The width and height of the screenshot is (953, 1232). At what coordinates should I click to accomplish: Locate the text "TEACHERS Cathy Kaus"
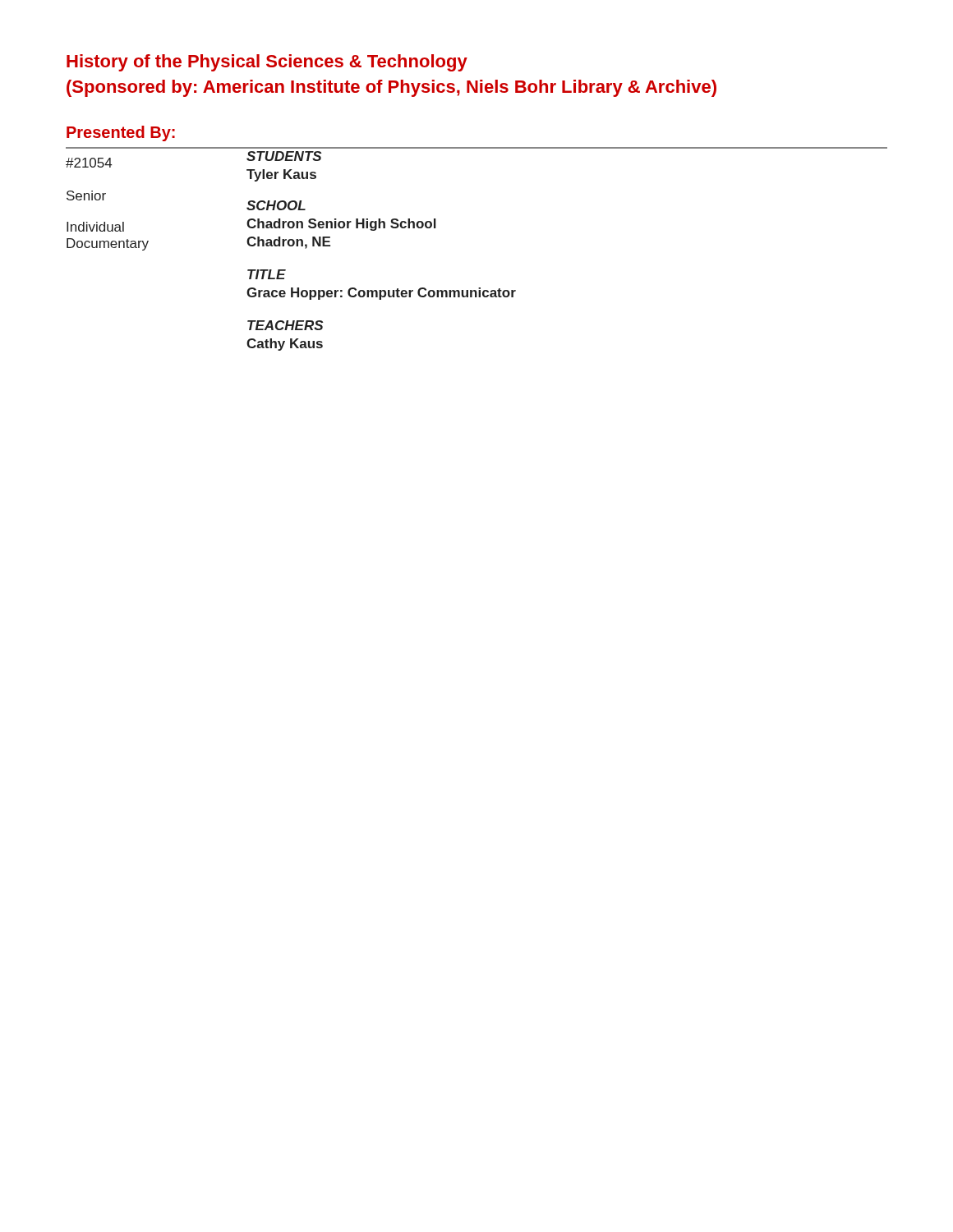tap(285, 325)
